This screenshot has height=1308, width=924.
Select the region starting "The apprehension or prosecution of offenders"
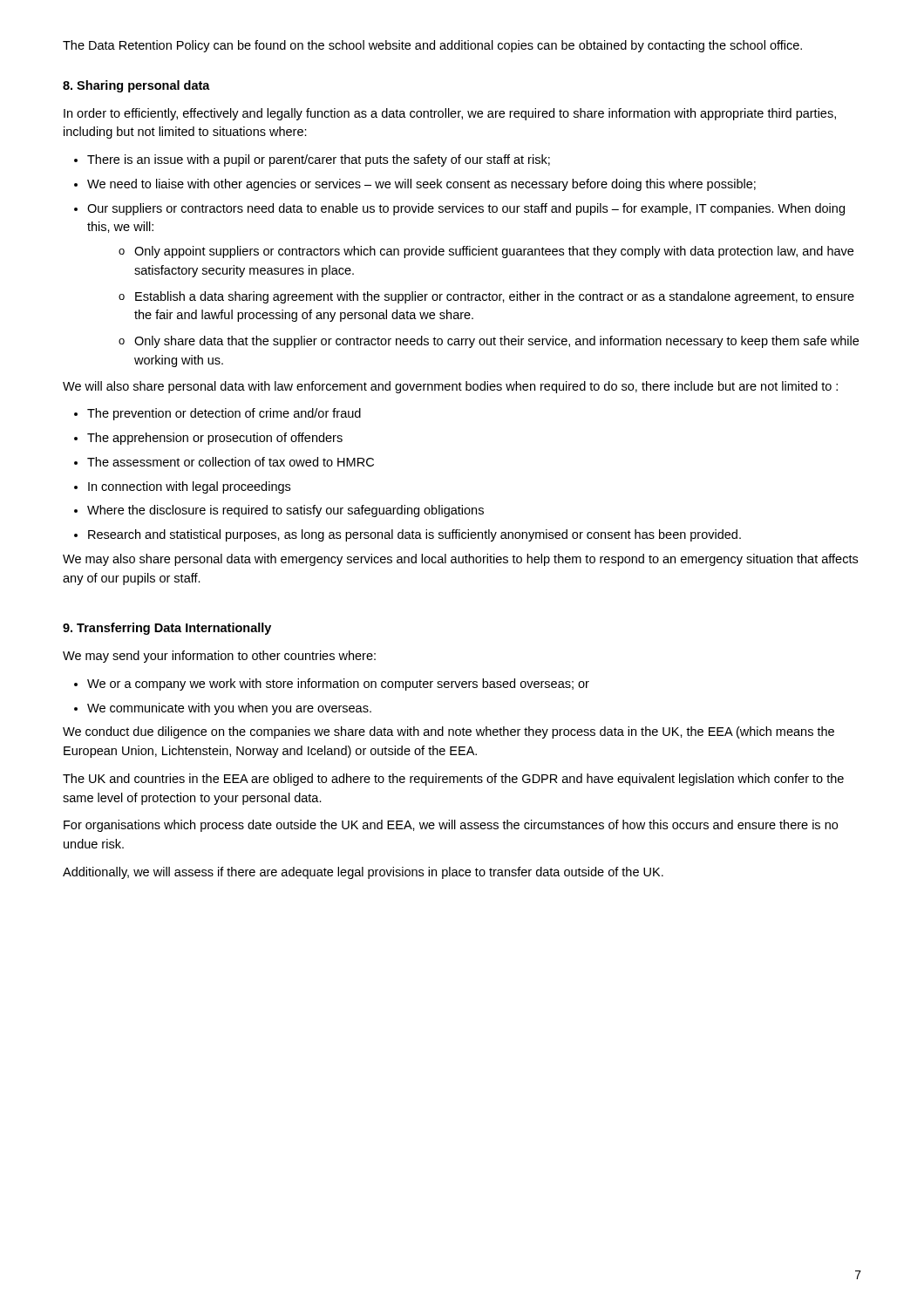tap(215, 438)
